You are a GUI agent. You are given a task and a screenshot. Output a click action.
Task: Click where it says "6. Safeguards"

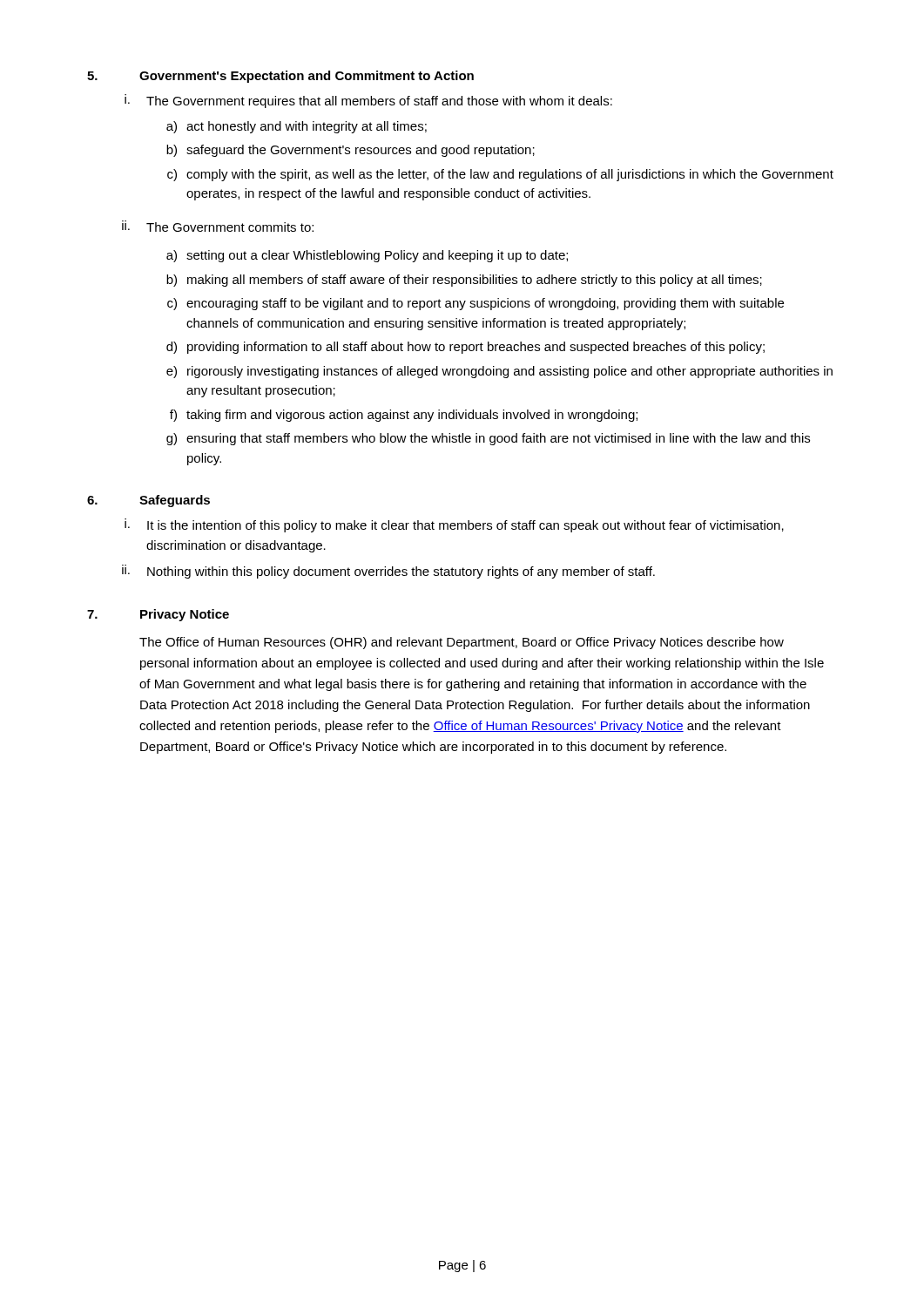click(149, 500)
